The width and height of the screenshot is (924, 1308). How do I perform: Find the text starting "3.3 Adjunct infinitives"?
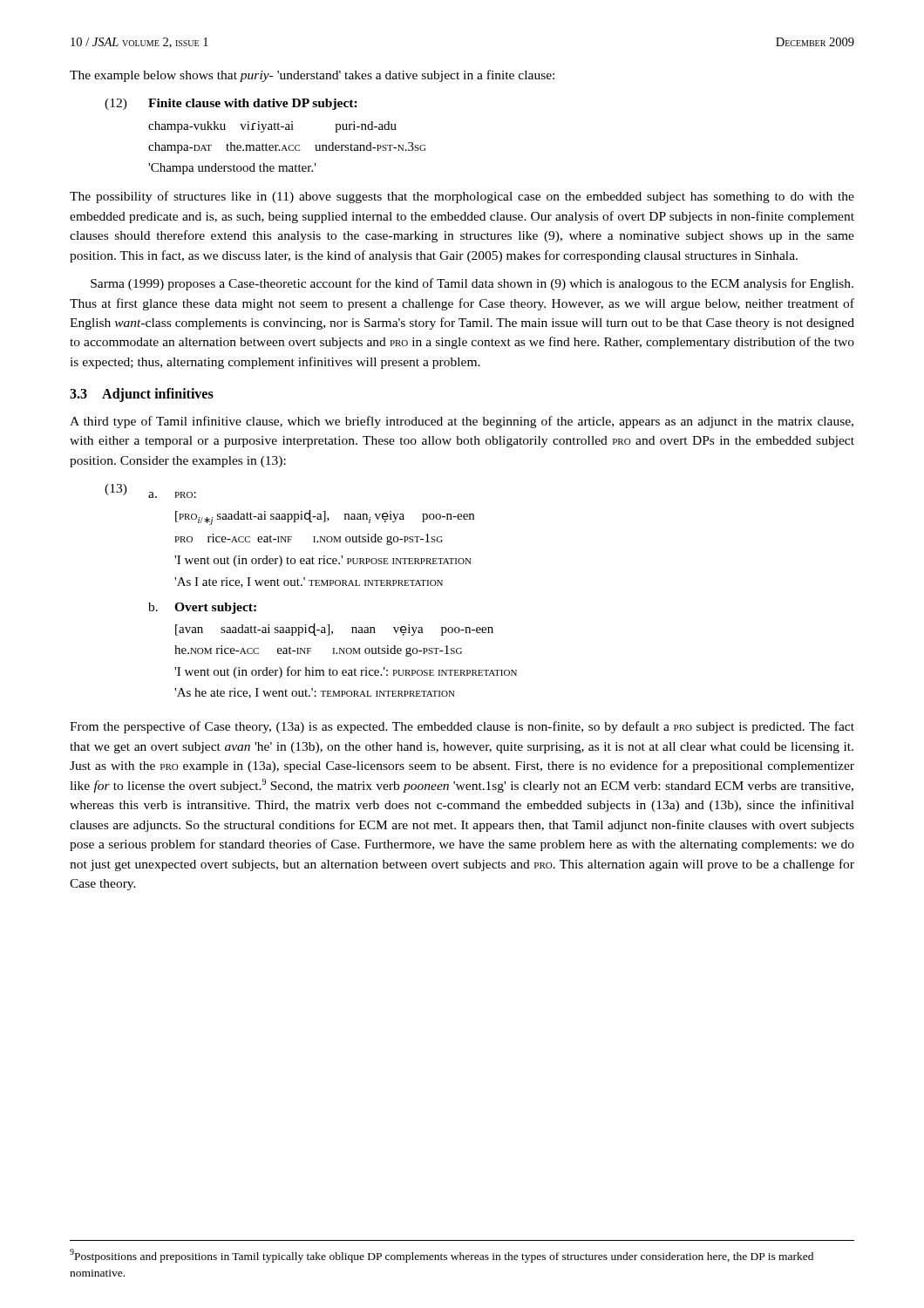[x=142, y=394]
